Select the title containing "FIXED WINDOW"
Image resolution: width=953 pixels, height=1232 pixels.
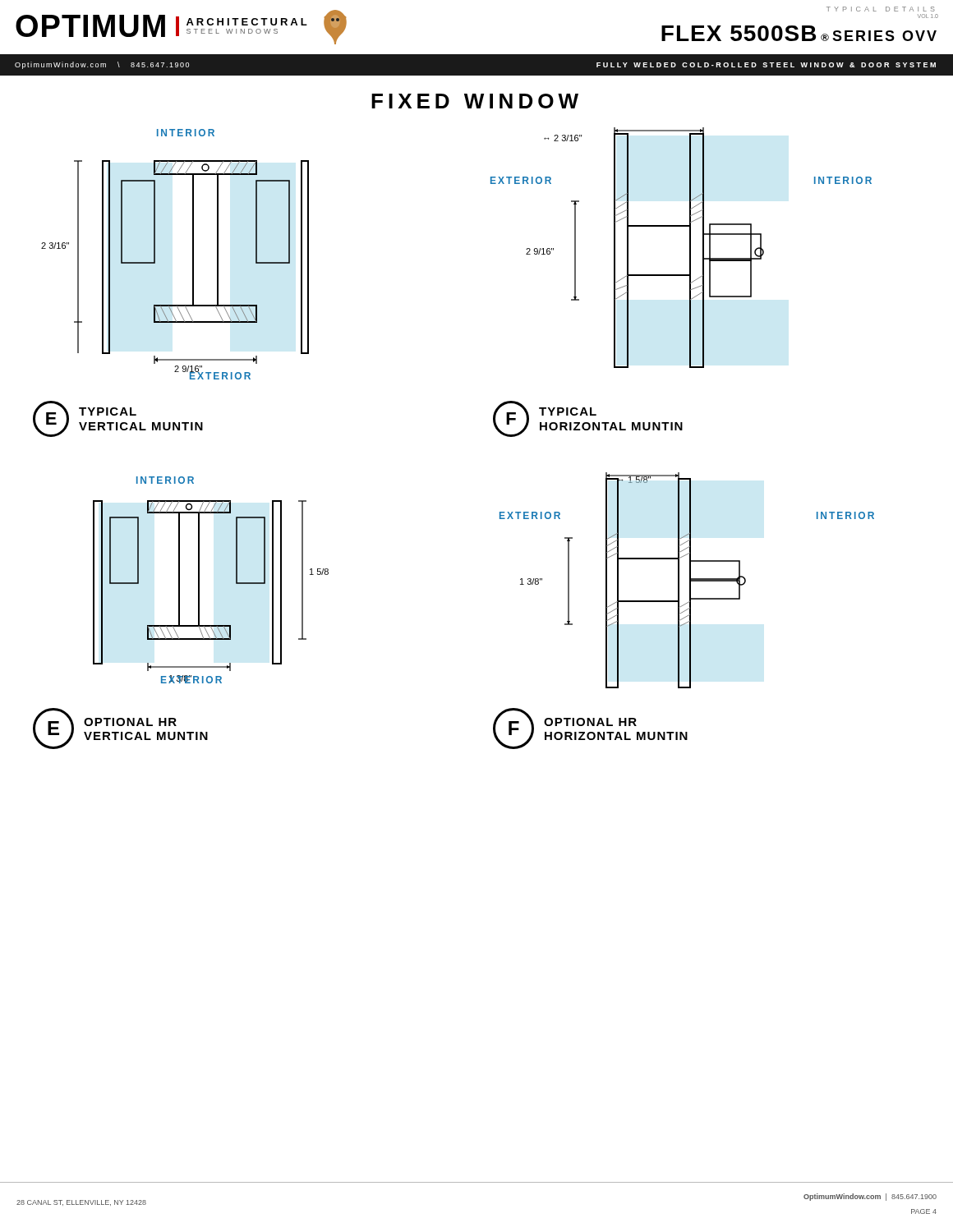(x=476, y=101)
